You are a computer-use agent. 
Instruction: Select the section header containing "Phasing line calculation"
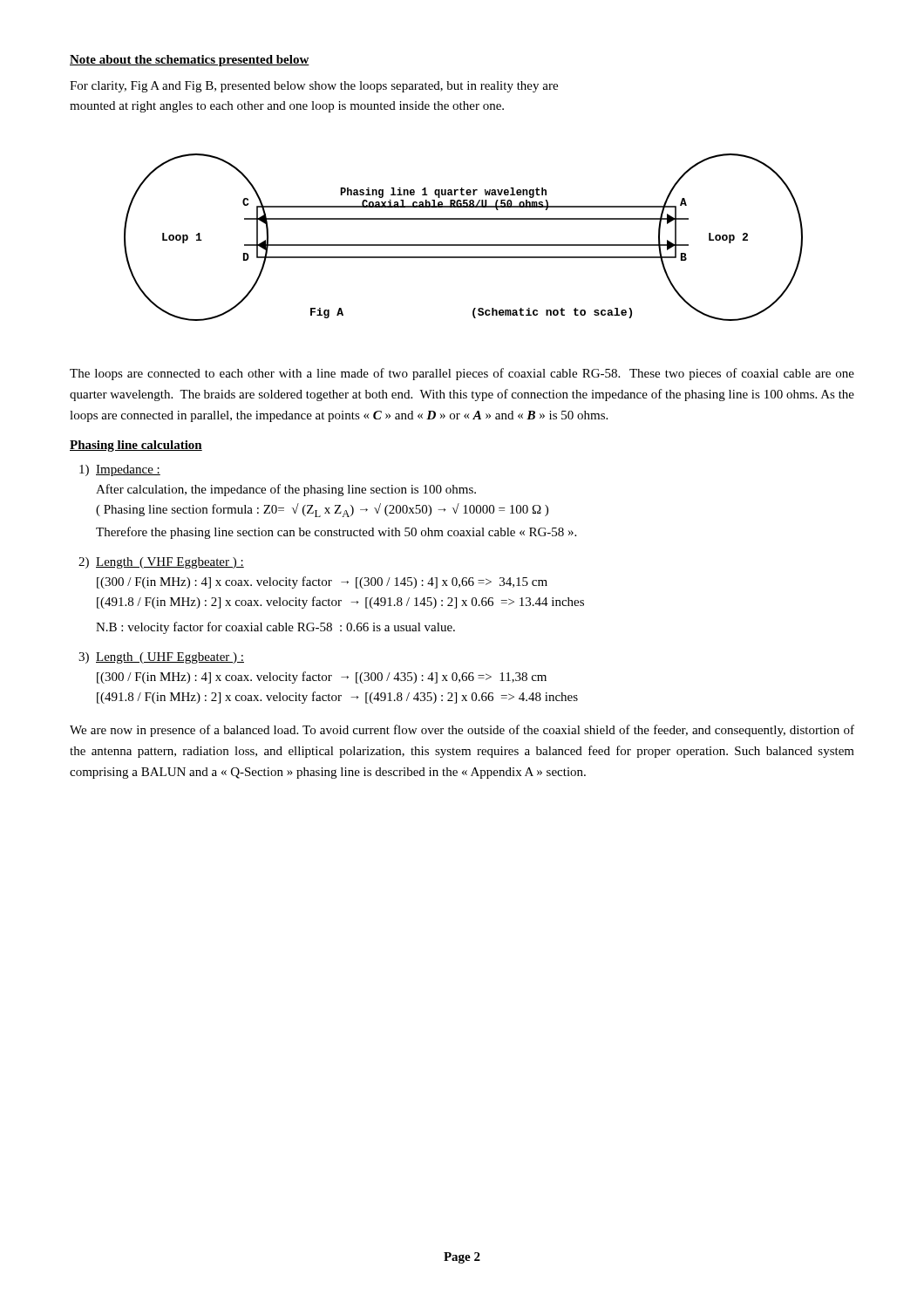pos(136,444)
